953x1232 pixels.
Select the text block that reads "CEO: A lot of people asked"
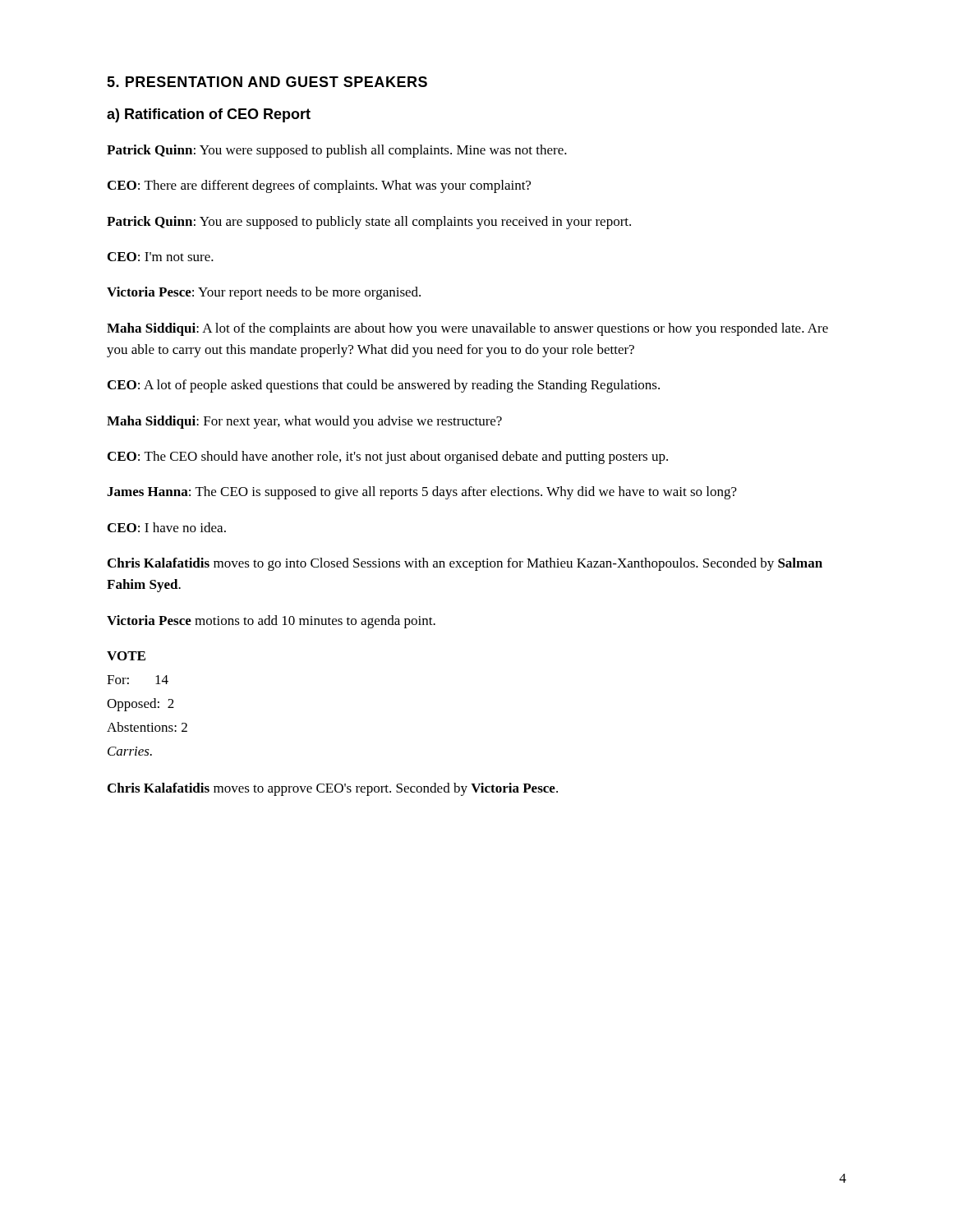(x=476, y=386)
